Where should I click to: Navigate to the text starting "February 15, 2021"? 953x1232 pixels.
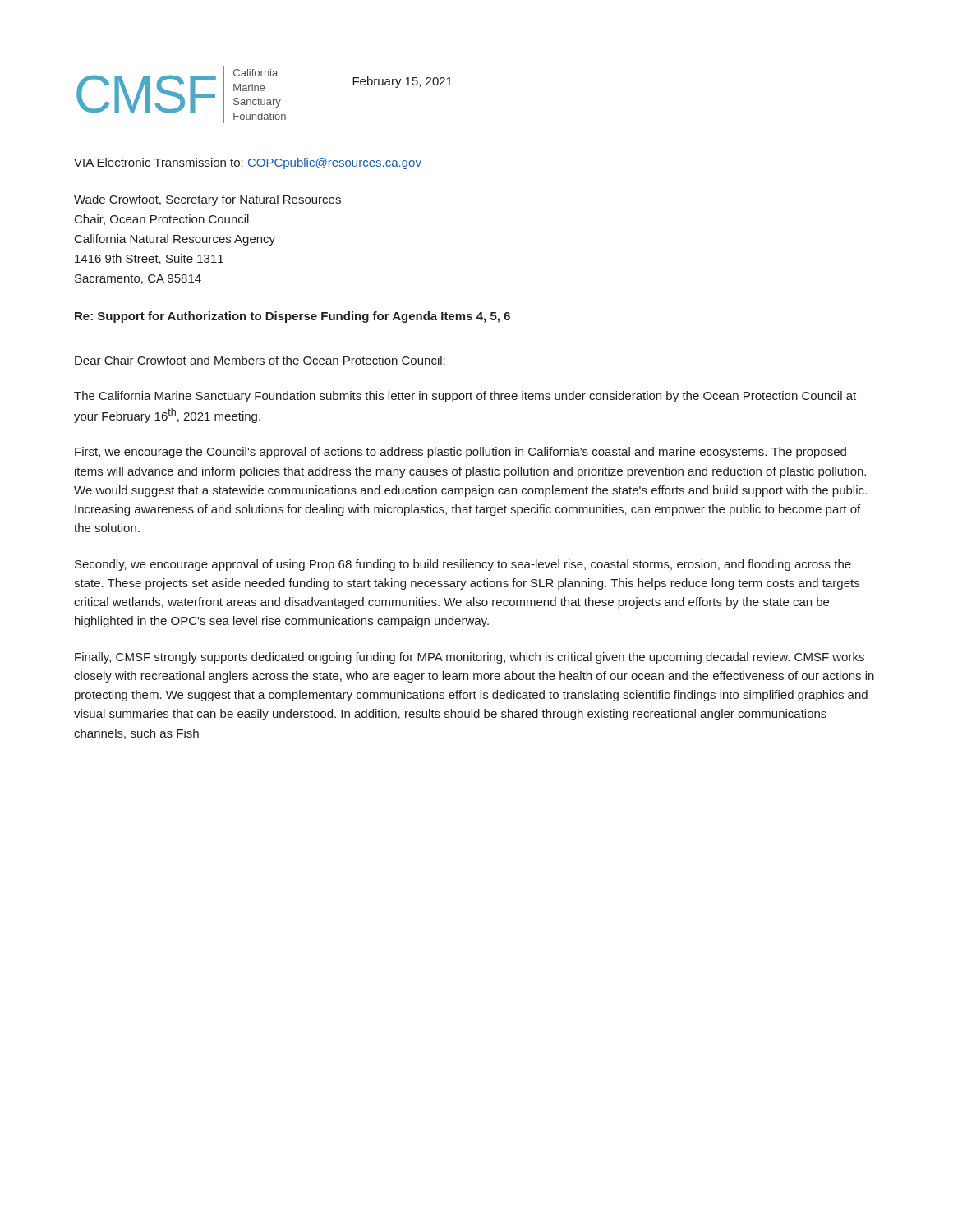(402, 81)
